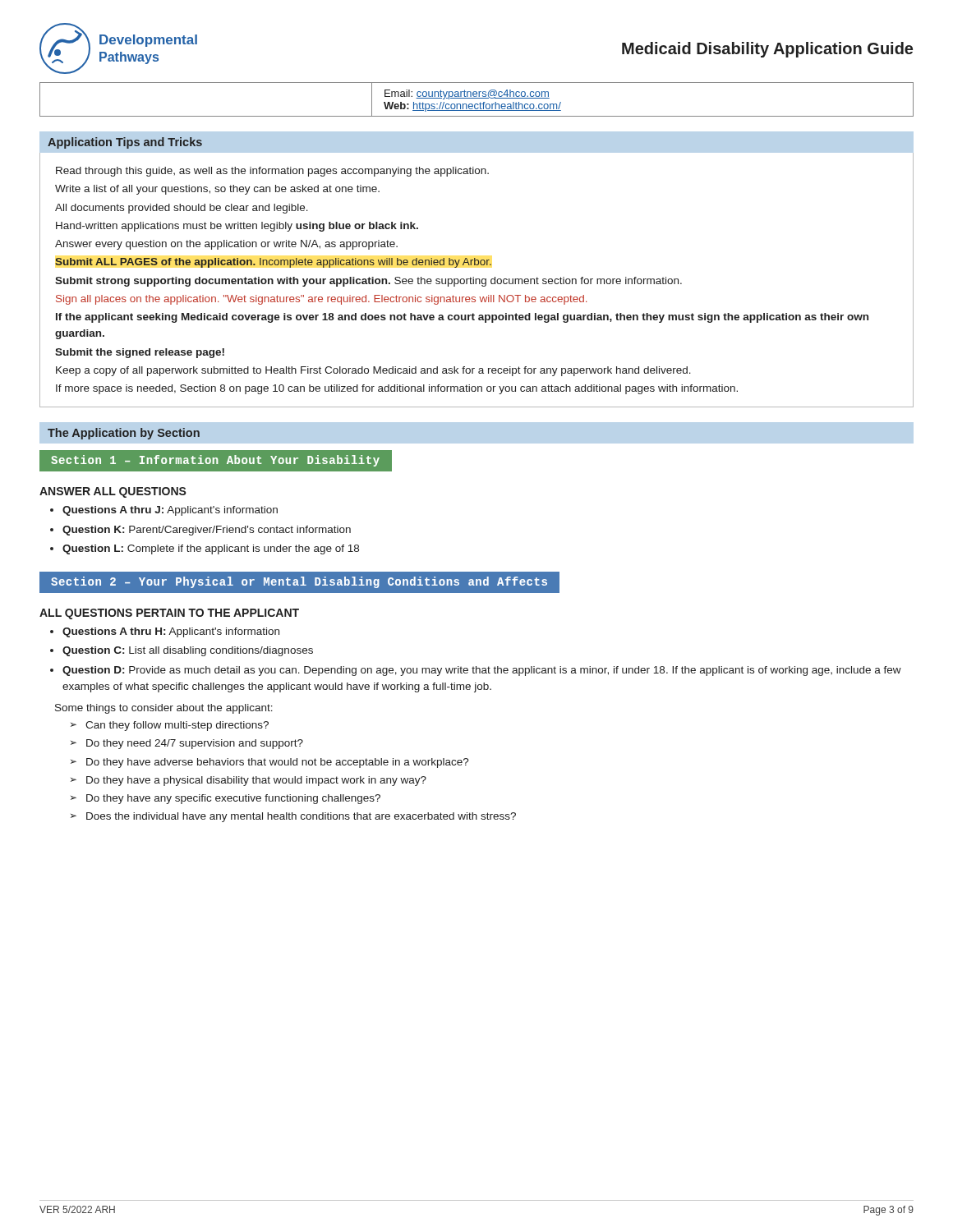953x1232 pixels.
Task: Click on the region starting "ALL QUESTIONS PERTAIN"
Action: (x=169, y=613)
